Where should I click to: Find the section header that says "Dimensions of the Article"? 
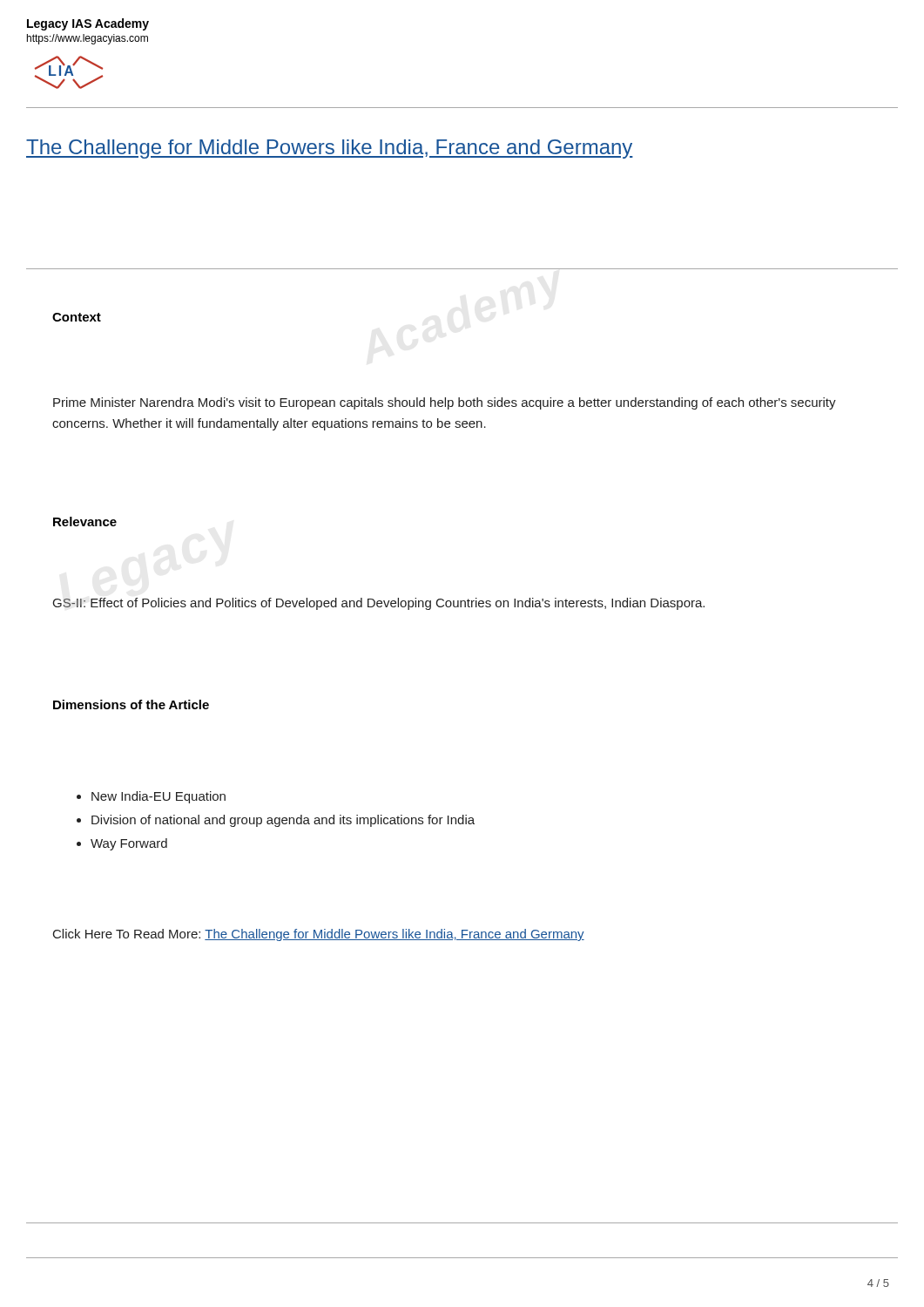click(131, 704)
